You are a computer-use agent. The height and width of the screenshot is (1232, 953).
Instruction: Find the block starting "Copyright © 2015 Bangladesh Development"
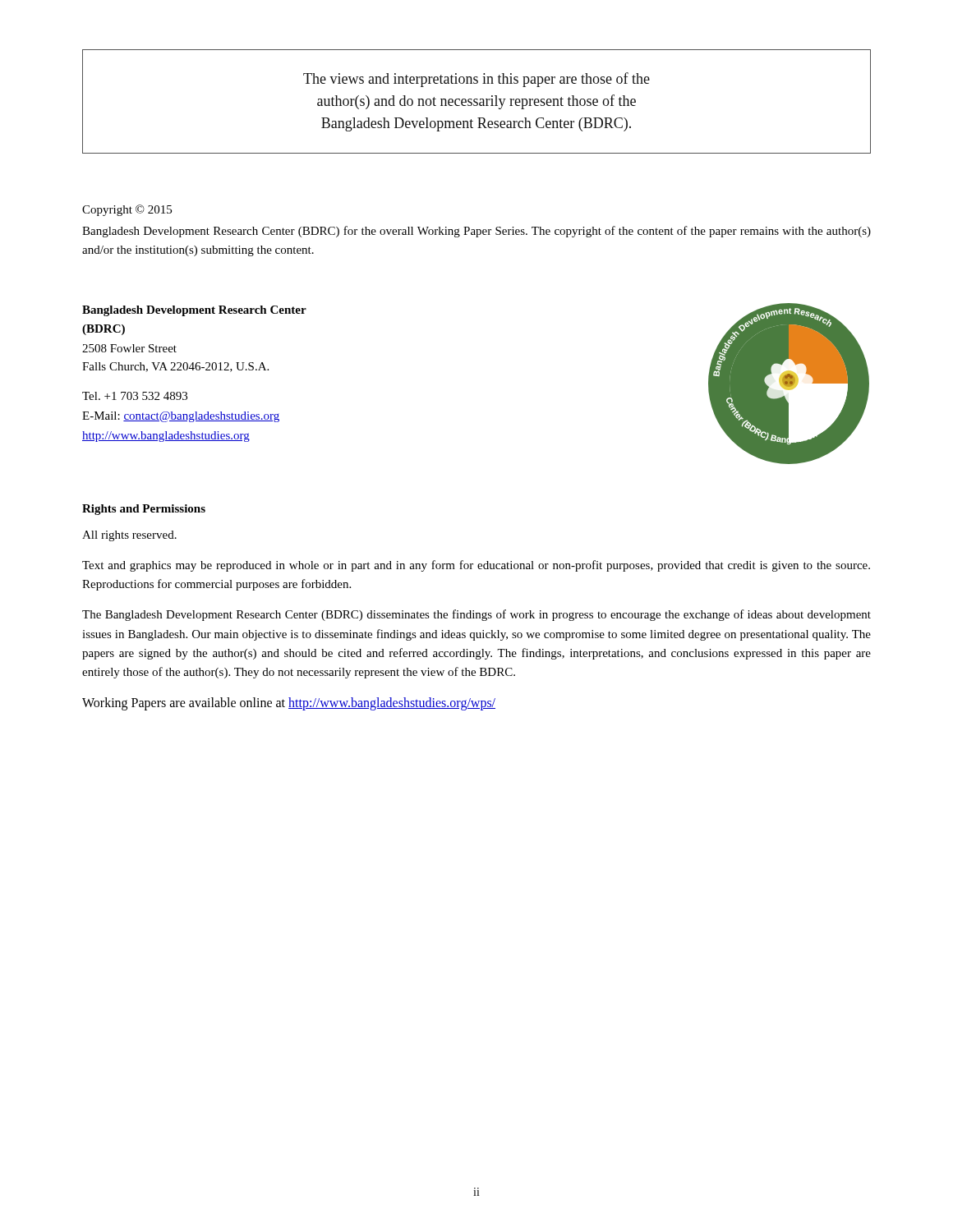point(476,231)
